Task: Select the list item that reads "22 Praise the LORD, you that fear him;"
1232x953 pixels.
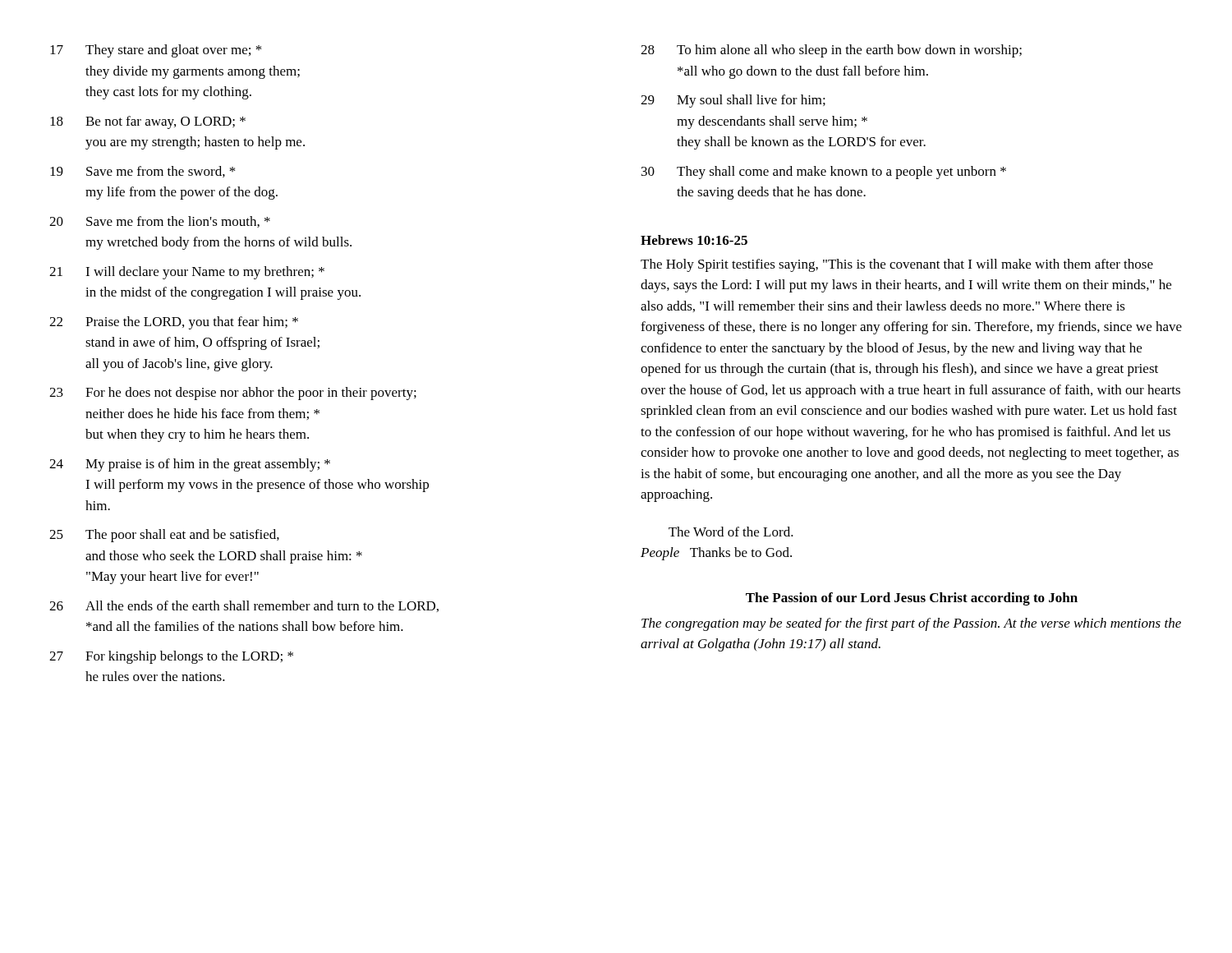Action: tap(185, 342)
